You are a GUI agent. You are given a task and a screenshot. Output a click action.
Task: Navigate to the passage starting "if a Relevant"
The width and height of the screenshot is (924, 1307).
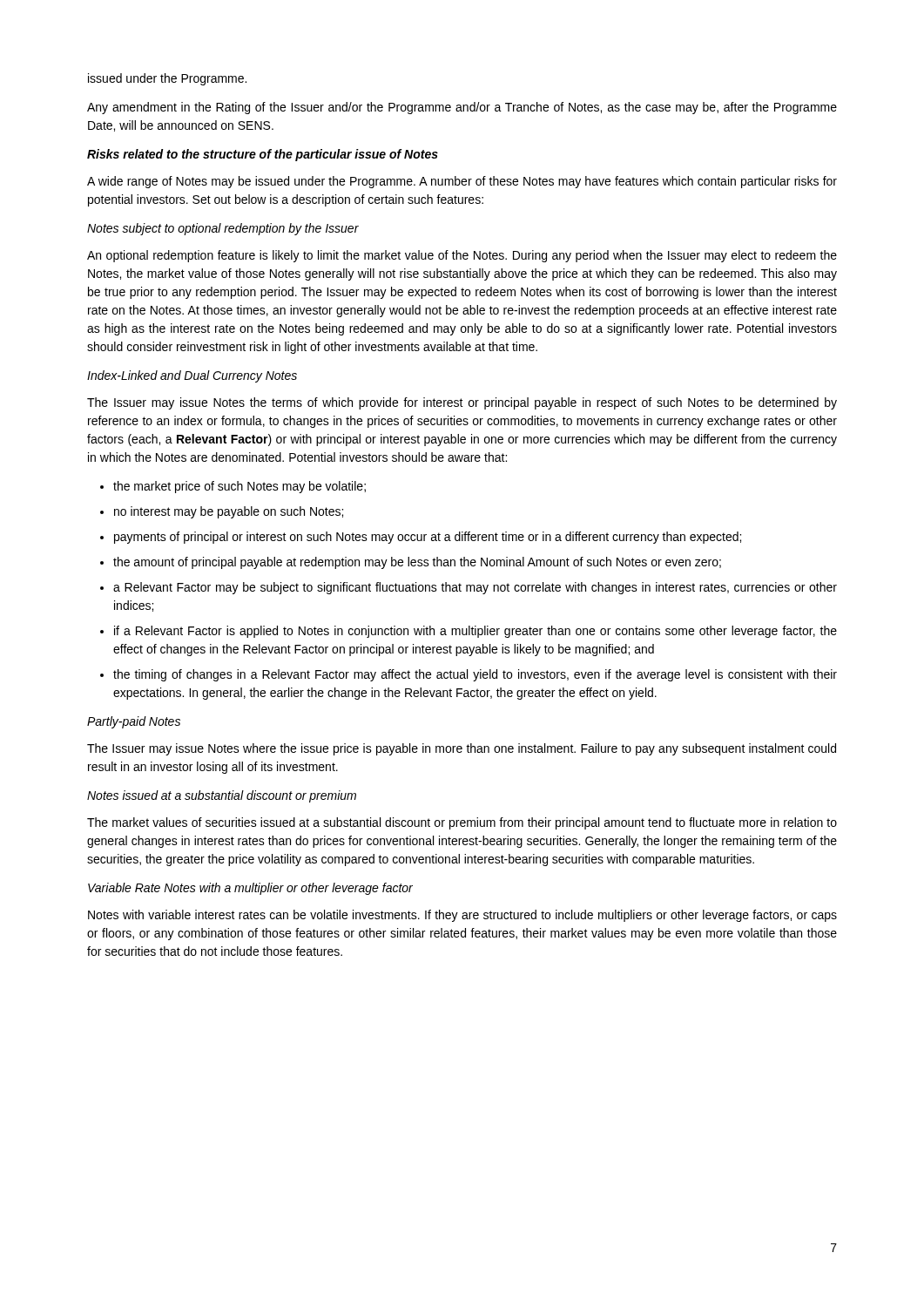[x=475, y=640]
